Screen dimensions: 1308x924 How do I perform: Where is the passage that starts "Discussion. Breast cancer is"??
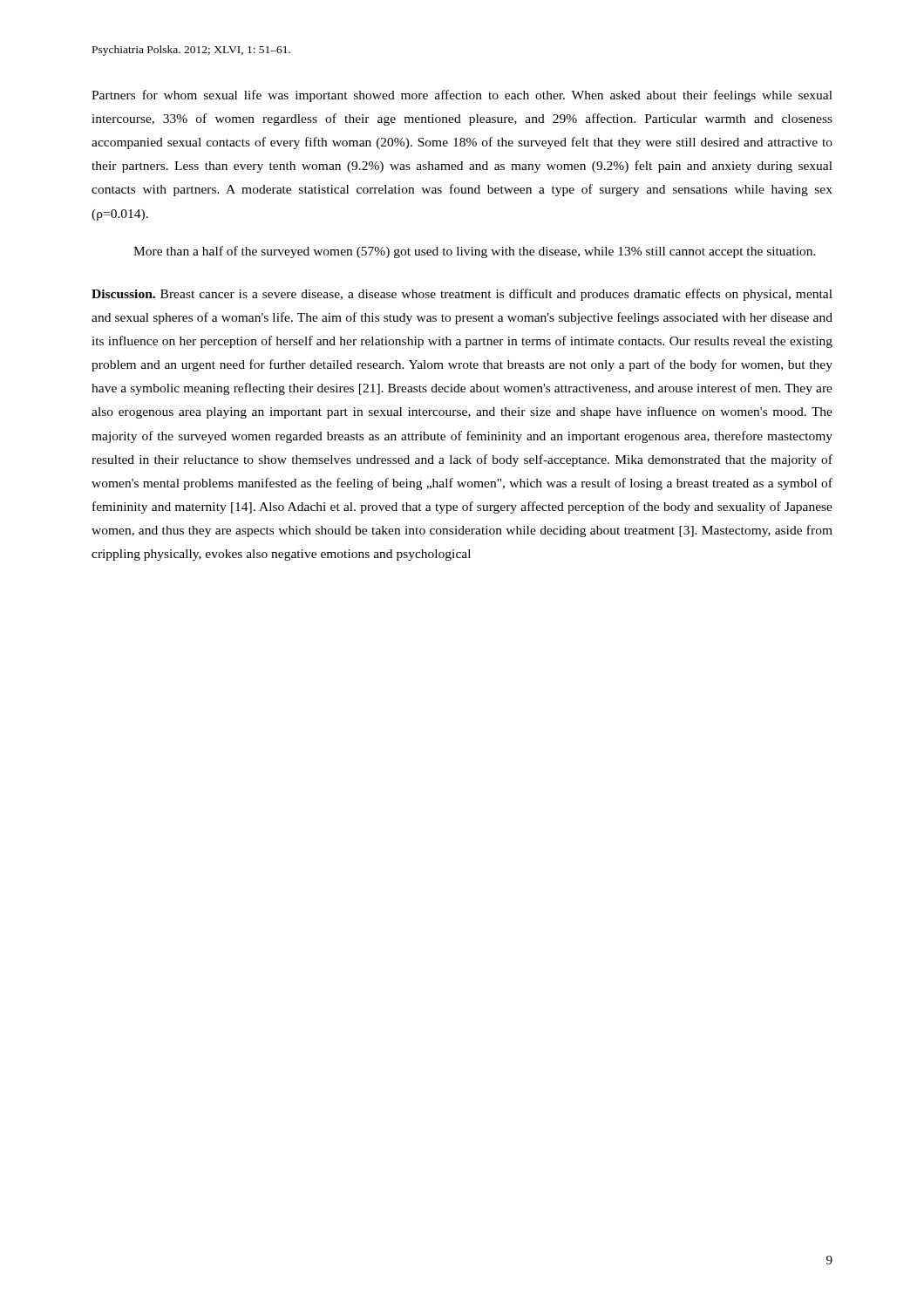click(462, 423)
